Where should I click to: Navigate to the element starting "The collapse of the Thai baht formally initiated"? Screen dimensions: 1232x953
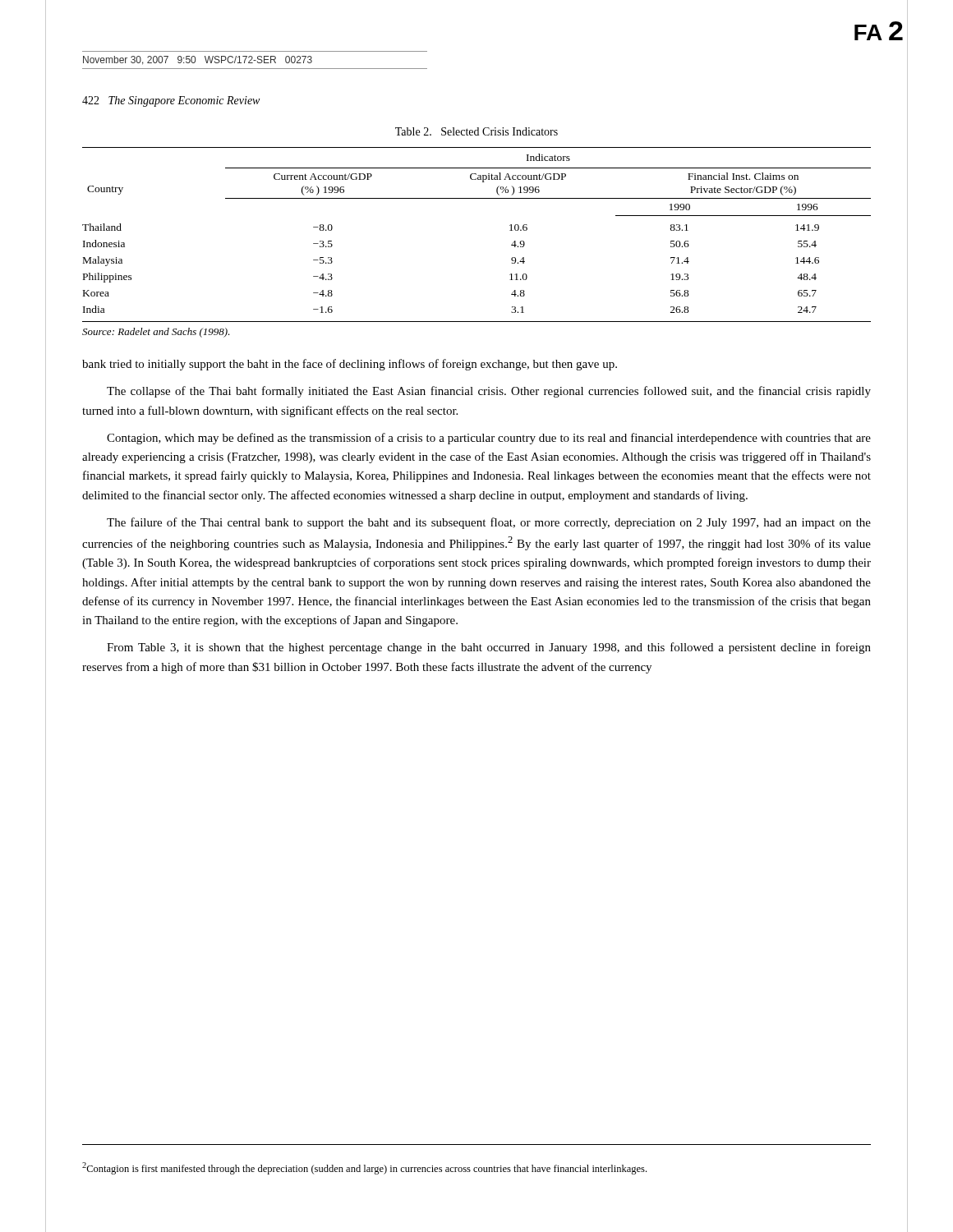click(476, 401)
